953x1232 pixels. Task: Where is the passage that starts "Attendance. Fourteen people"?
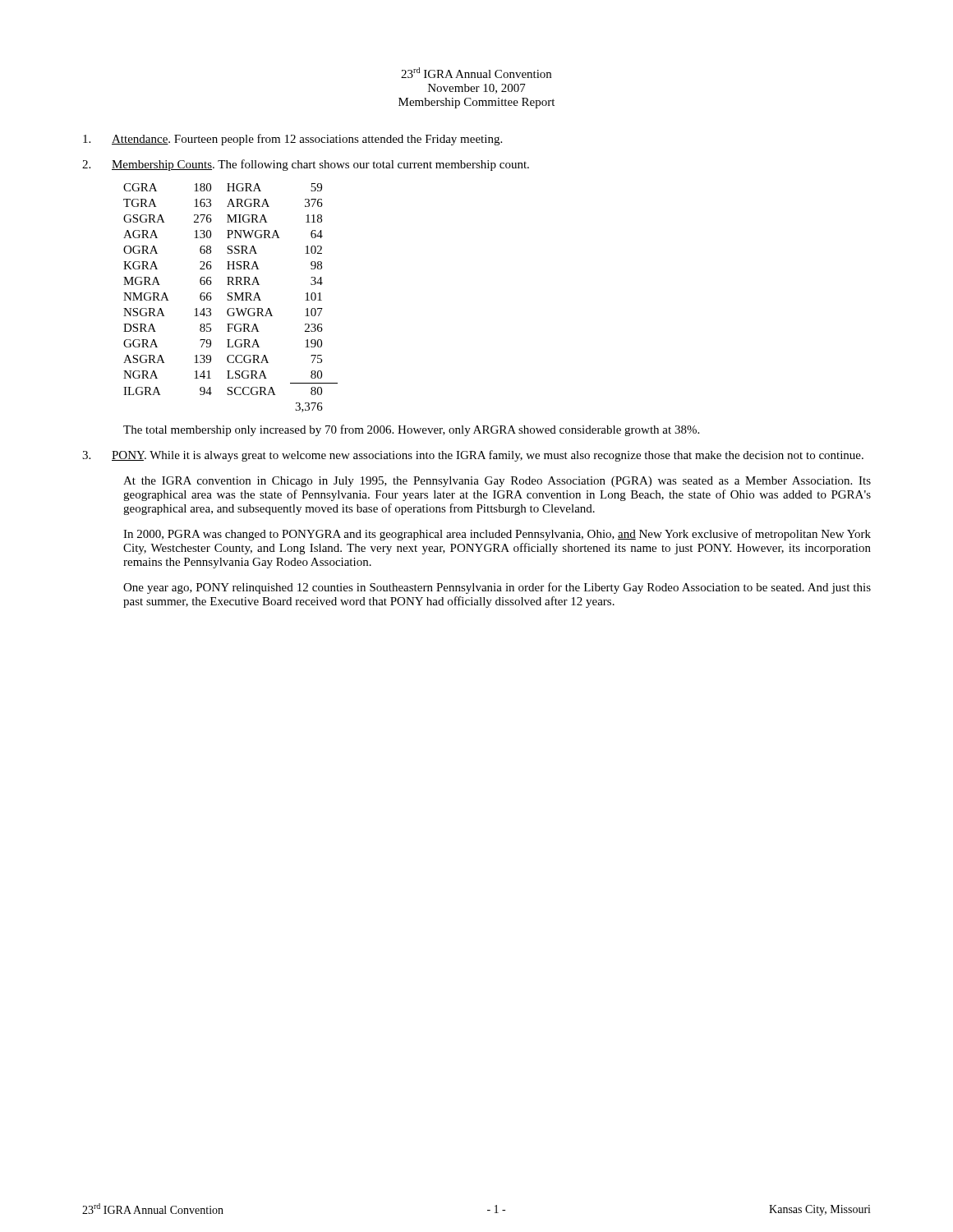[293, 139]
